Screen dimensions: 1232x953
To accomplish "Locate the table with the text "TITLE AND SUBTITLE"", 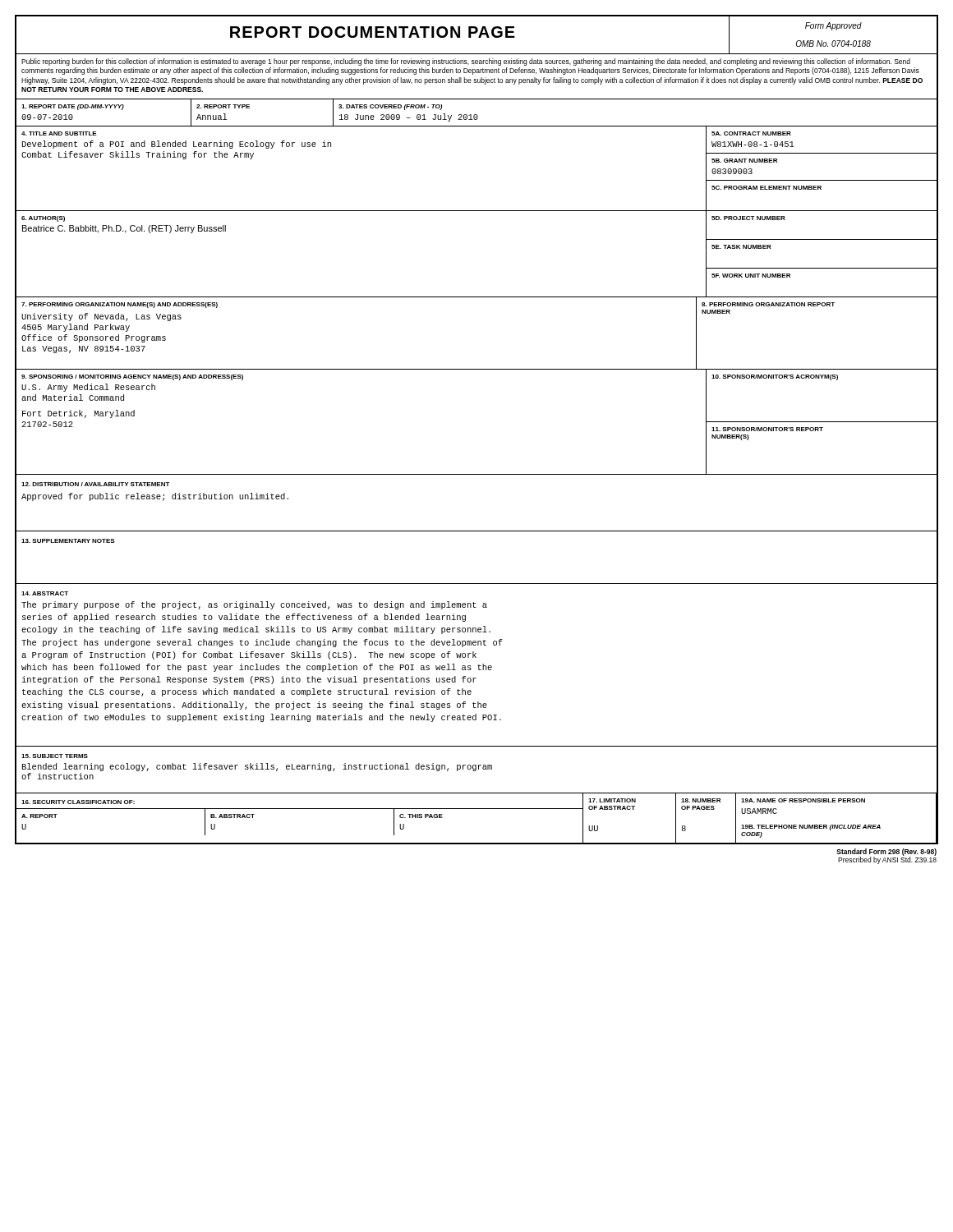I will [476, 169].
